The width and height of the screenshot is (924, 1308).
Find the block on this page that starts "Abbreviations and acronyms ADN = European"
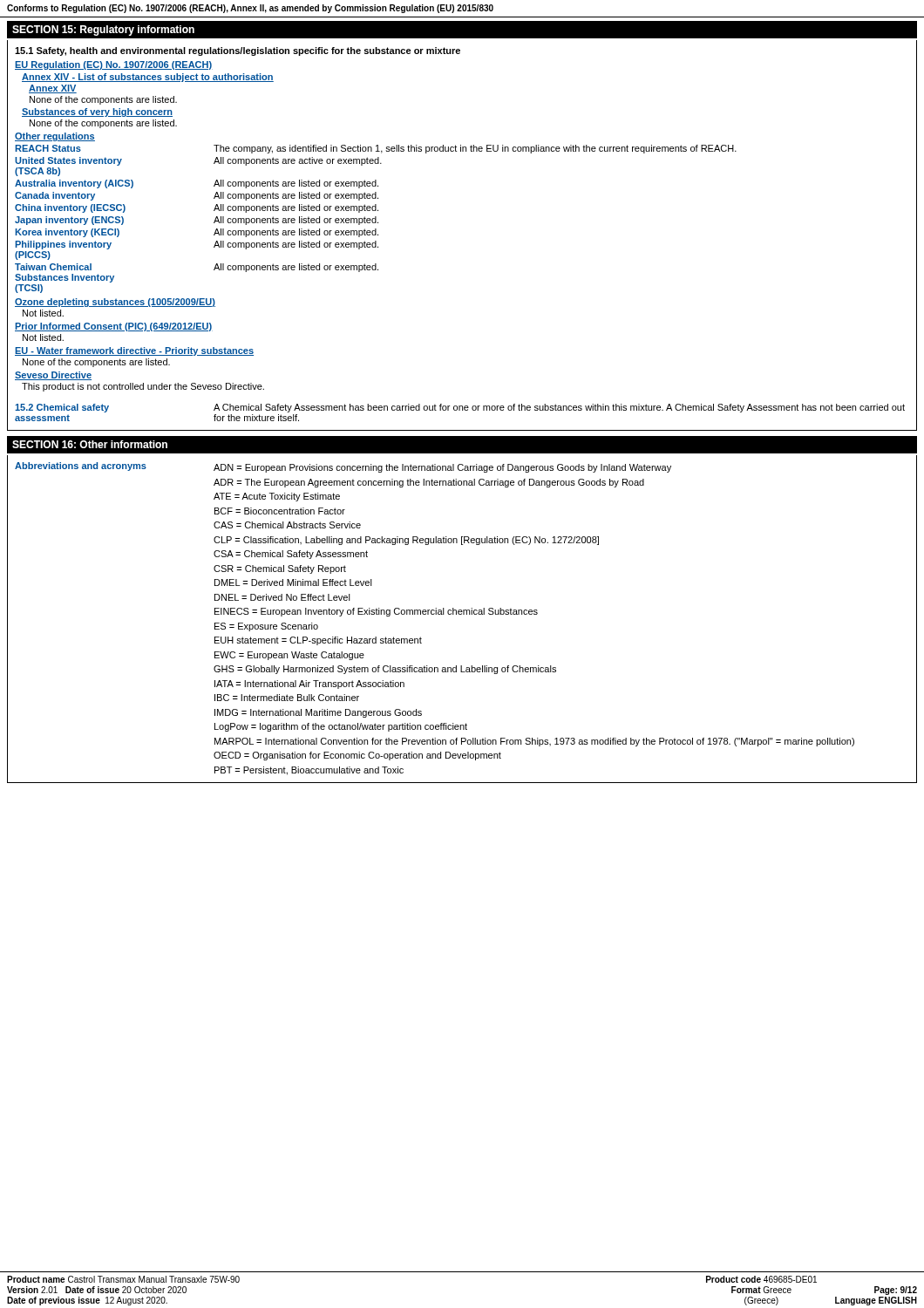462,619
